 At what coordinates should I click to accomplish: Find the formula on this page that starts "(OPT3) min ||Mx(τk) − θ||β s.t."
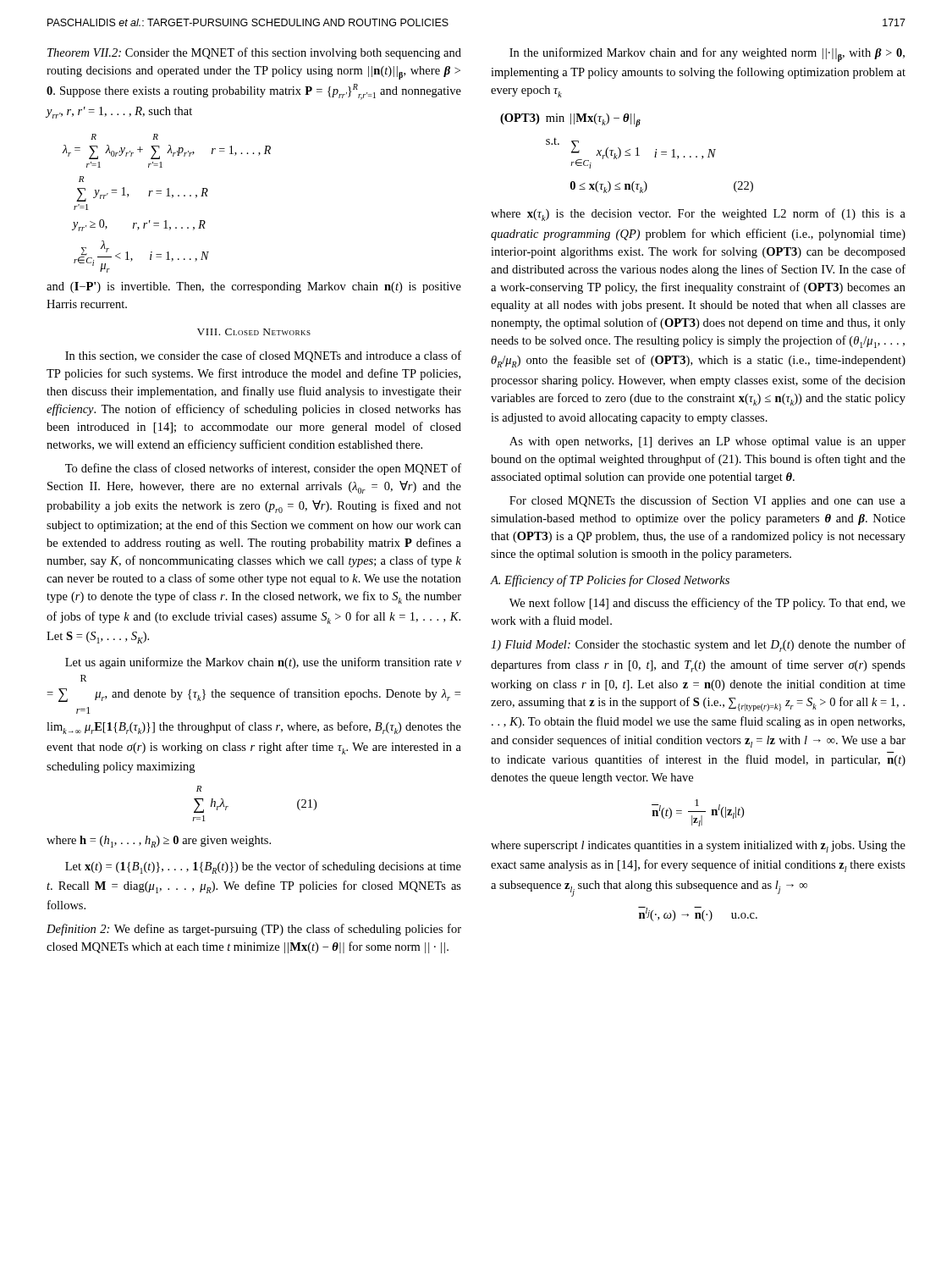[x=627, y=153]
